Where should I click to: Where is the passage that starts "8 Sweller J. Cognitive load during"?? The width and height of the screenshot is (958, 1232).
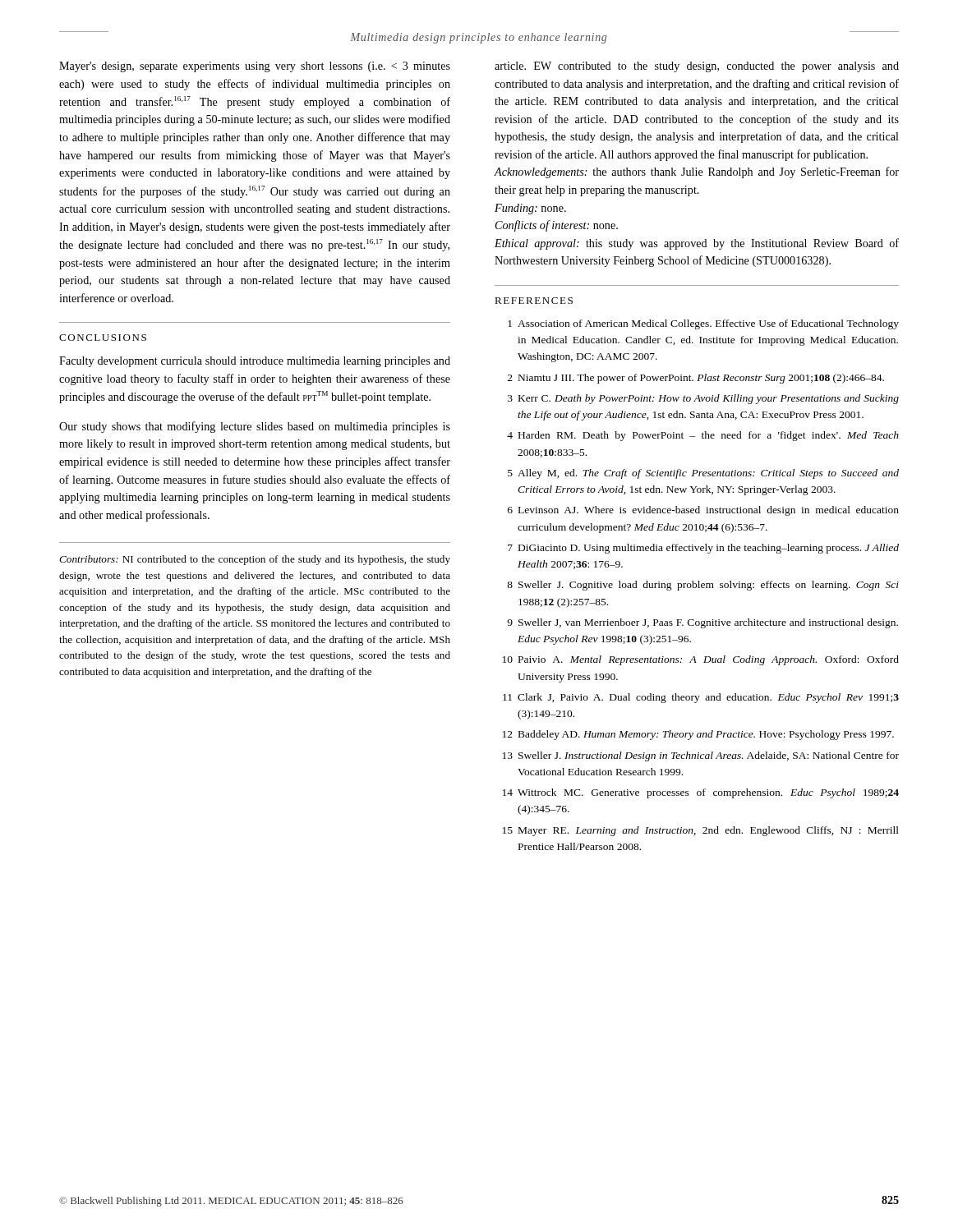(697, 594)
